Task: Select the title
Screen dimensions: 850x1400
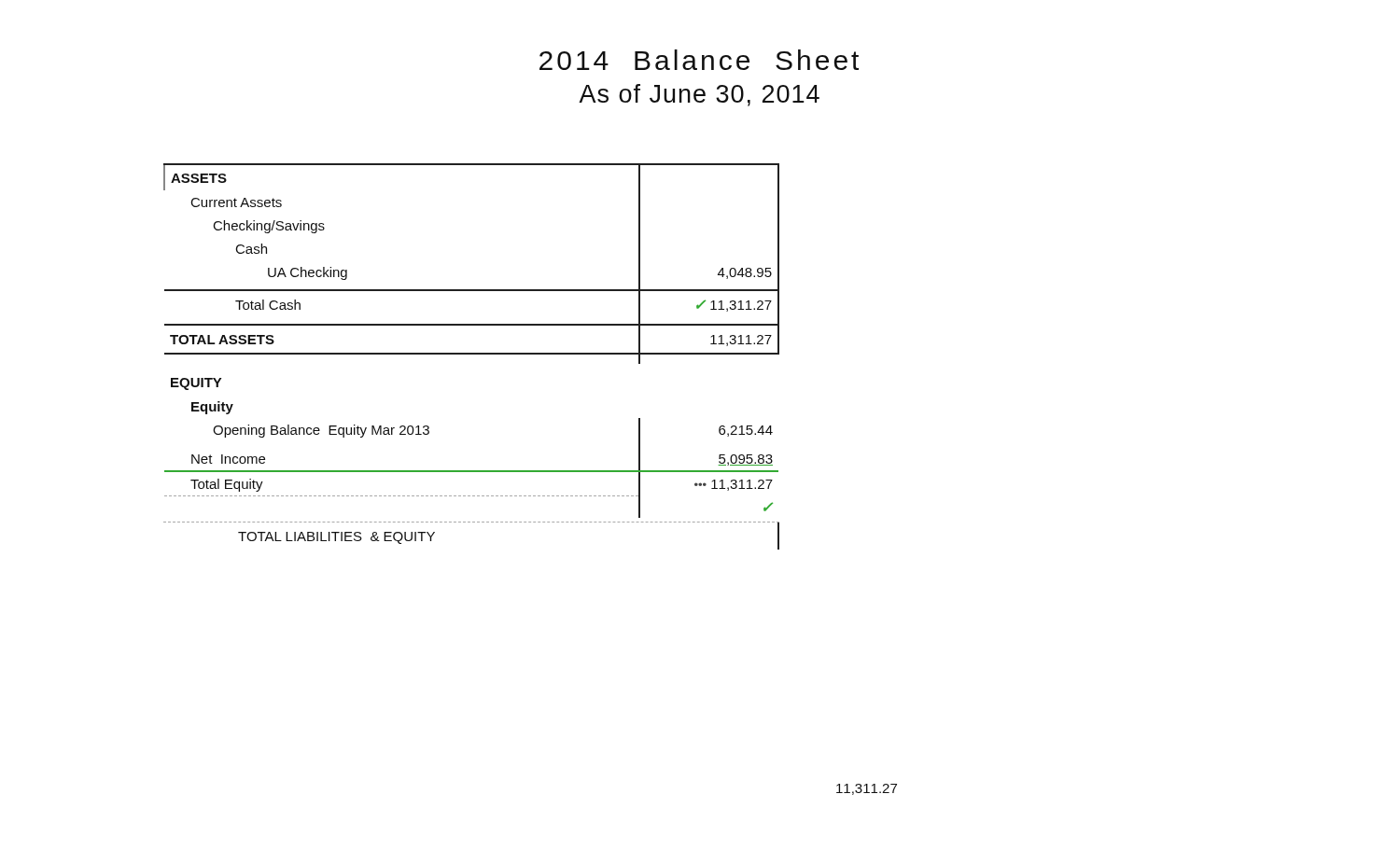Action: click(700, 77)
